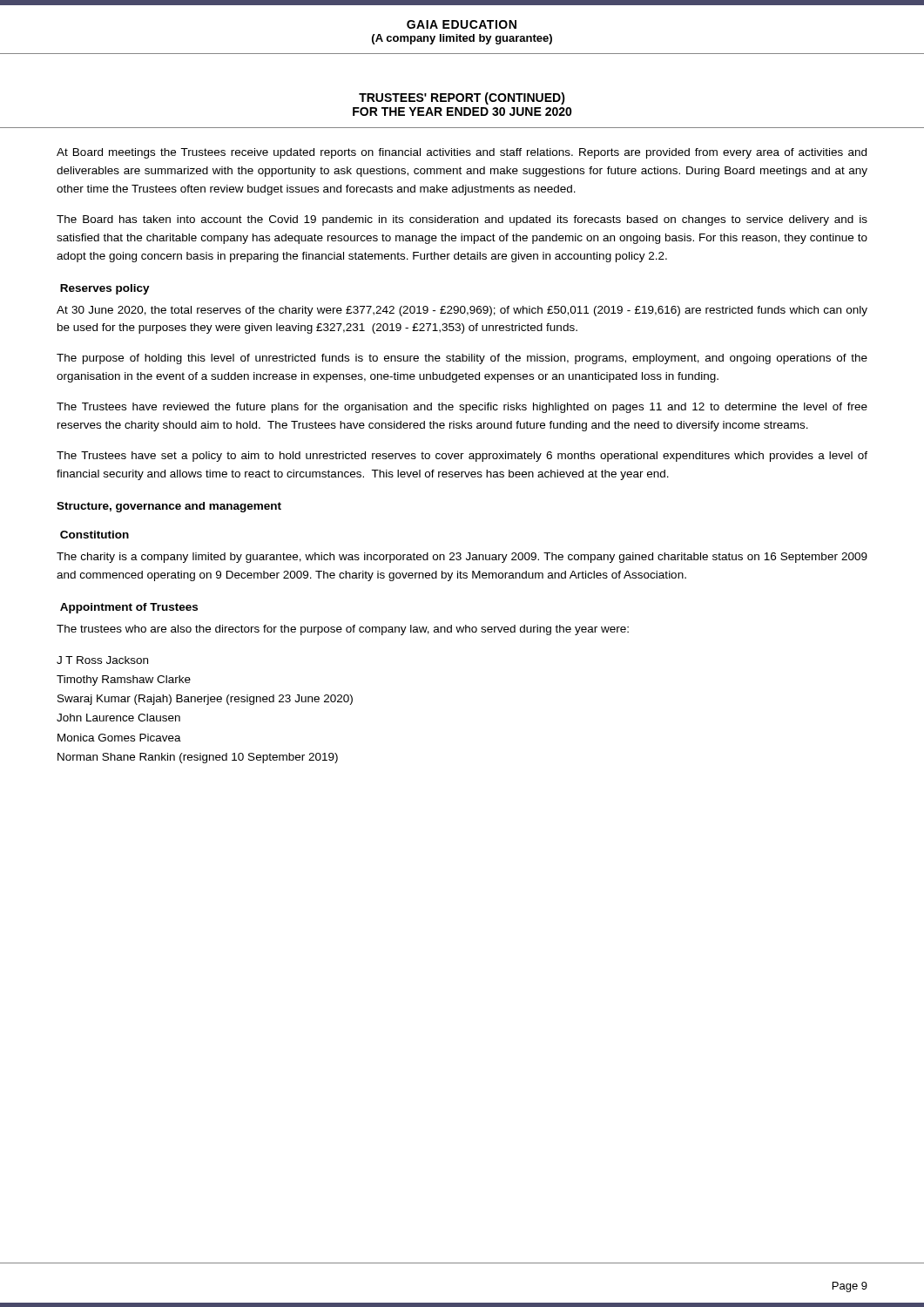Point to the block beginning "At Board meetings the Trustees receive"
This screenshot has height=1307, width=924.
(x=462, y=170)
